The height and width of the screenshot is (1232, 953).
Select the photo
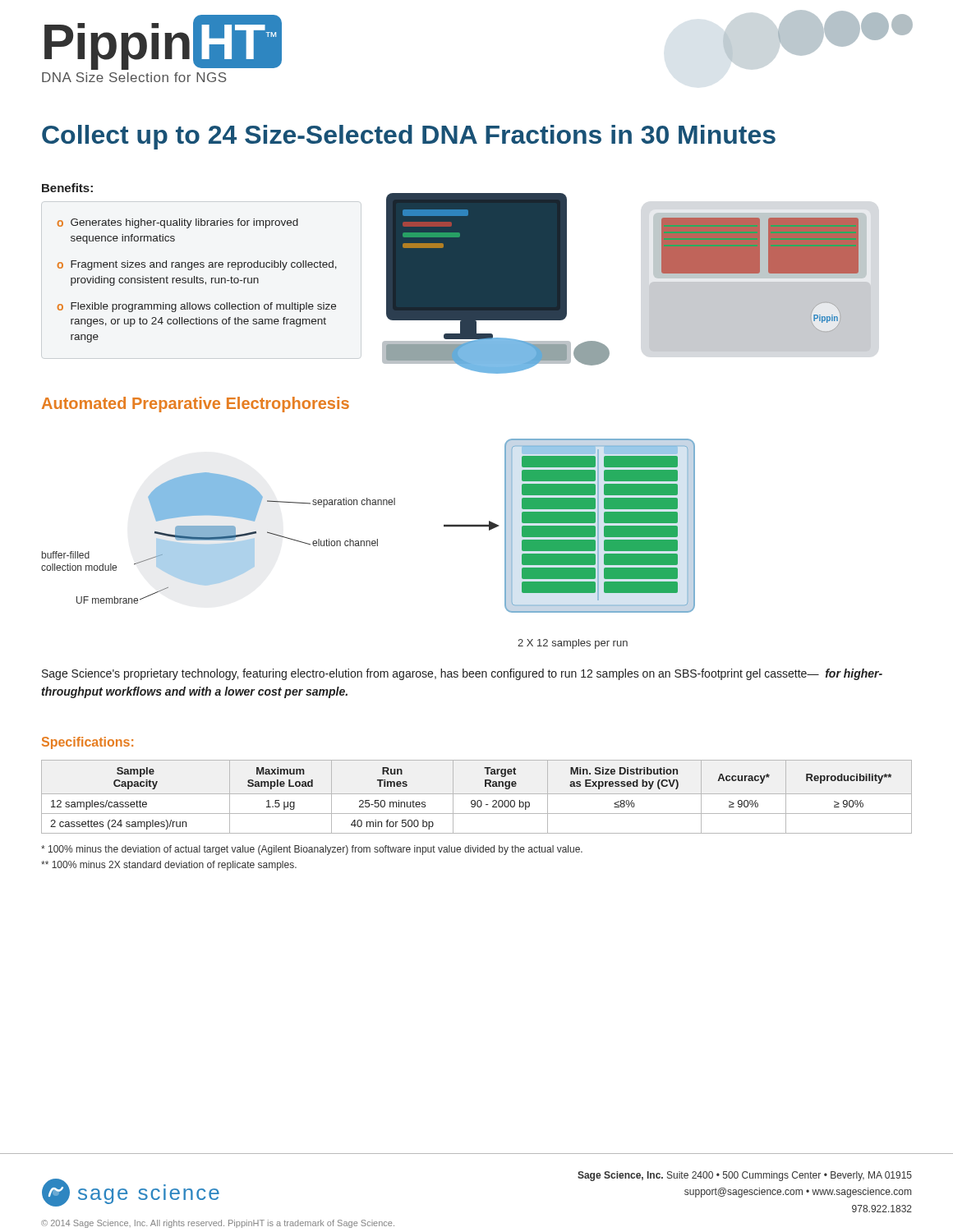(x=645, y=277)
